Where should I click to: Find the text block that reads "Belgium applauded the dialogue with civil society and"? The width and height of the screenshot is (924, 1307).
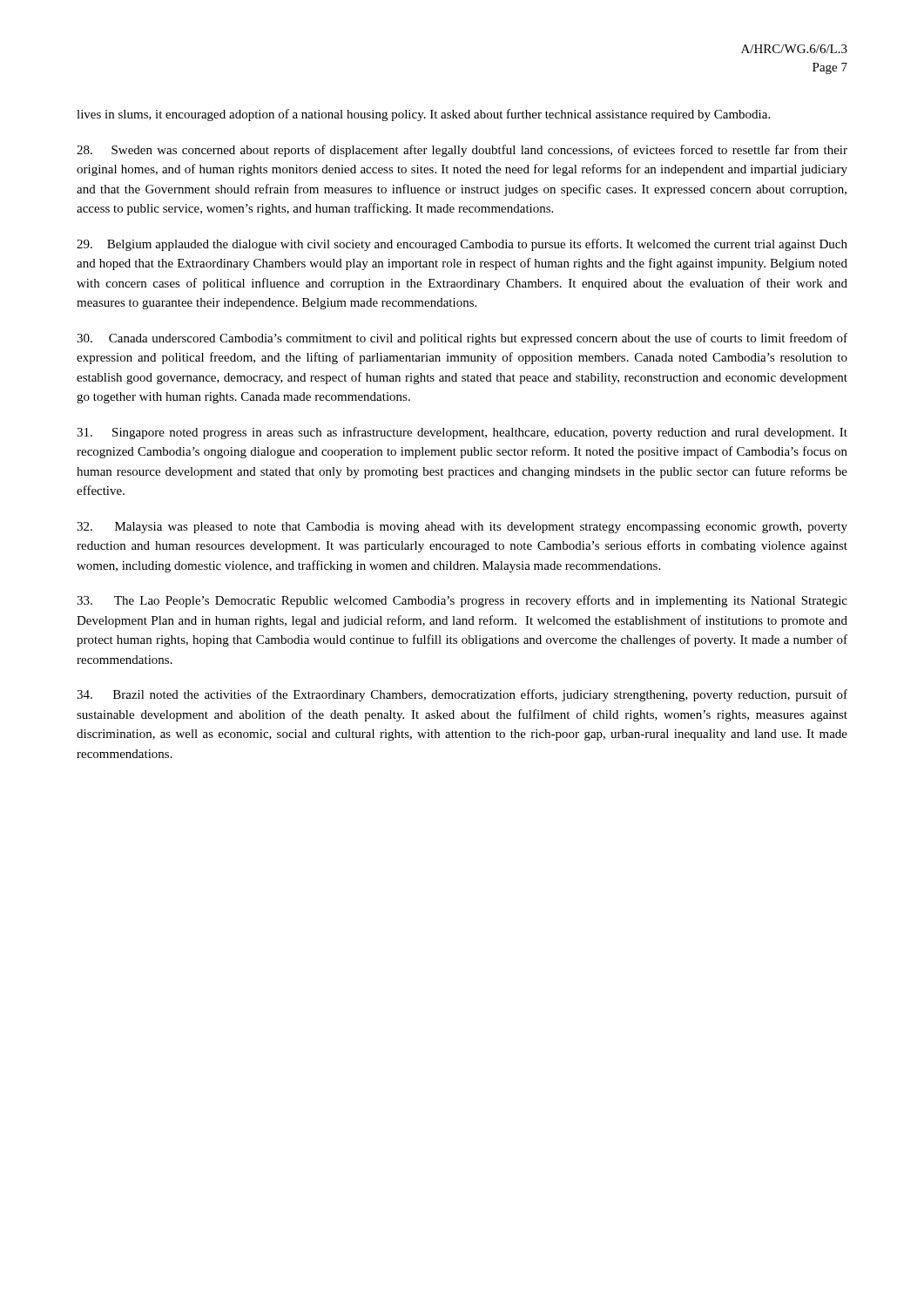(x=462, y=273)
